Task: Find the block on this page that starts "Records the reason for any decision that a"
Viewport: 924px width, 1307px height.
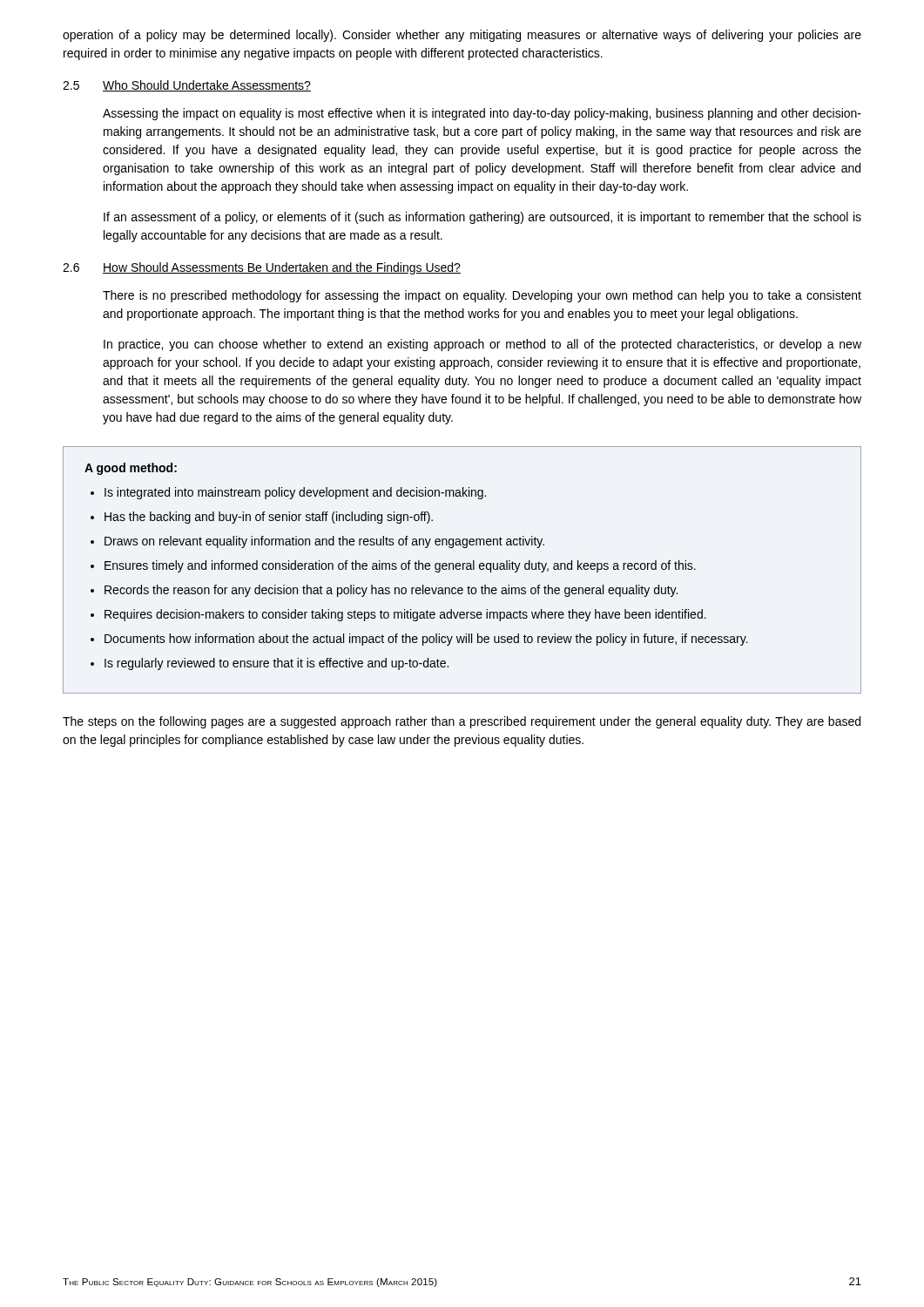Action: click(x=391, y=590)
